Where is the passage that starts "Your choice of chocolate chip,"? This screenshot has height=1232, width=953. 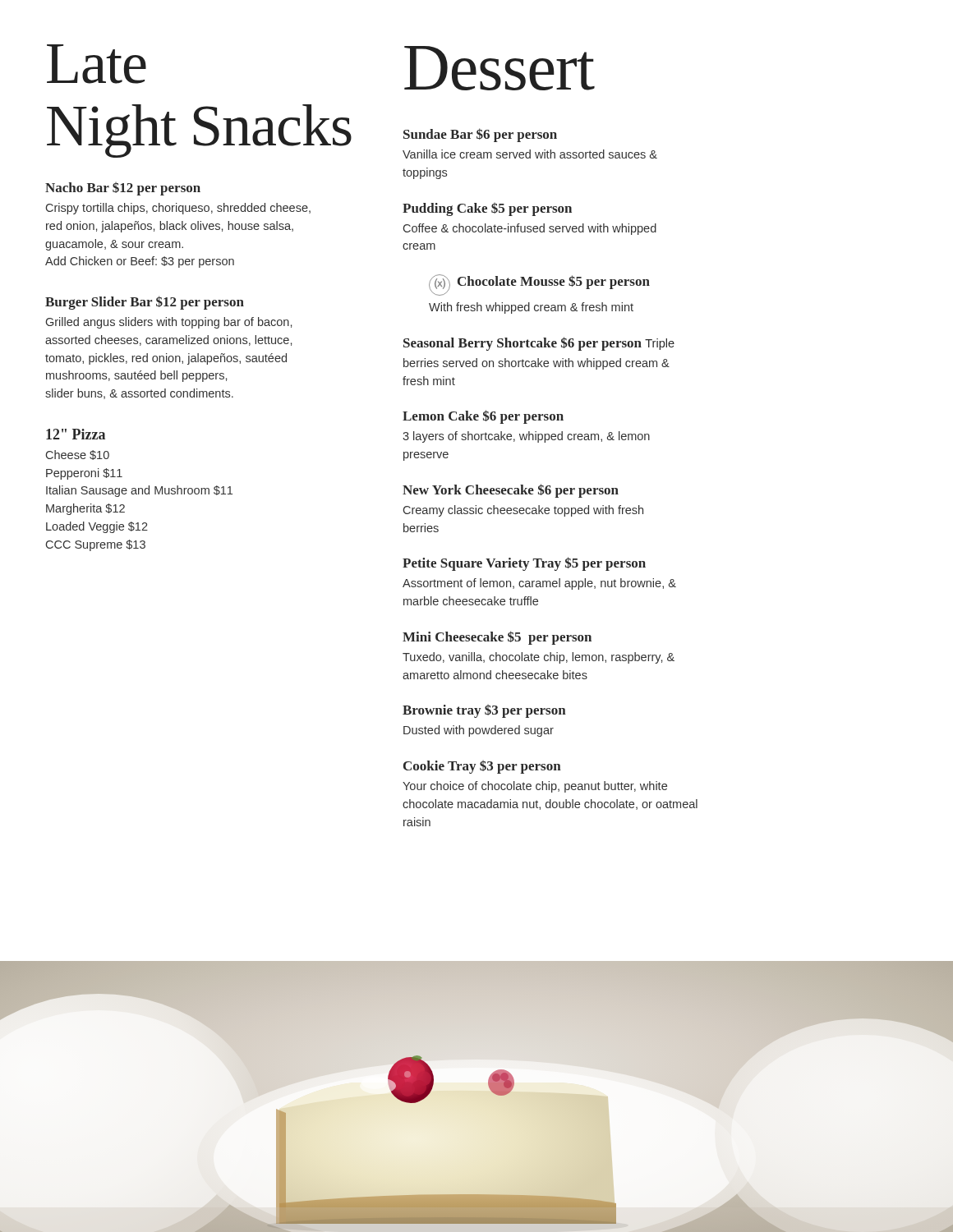point(550,804)
